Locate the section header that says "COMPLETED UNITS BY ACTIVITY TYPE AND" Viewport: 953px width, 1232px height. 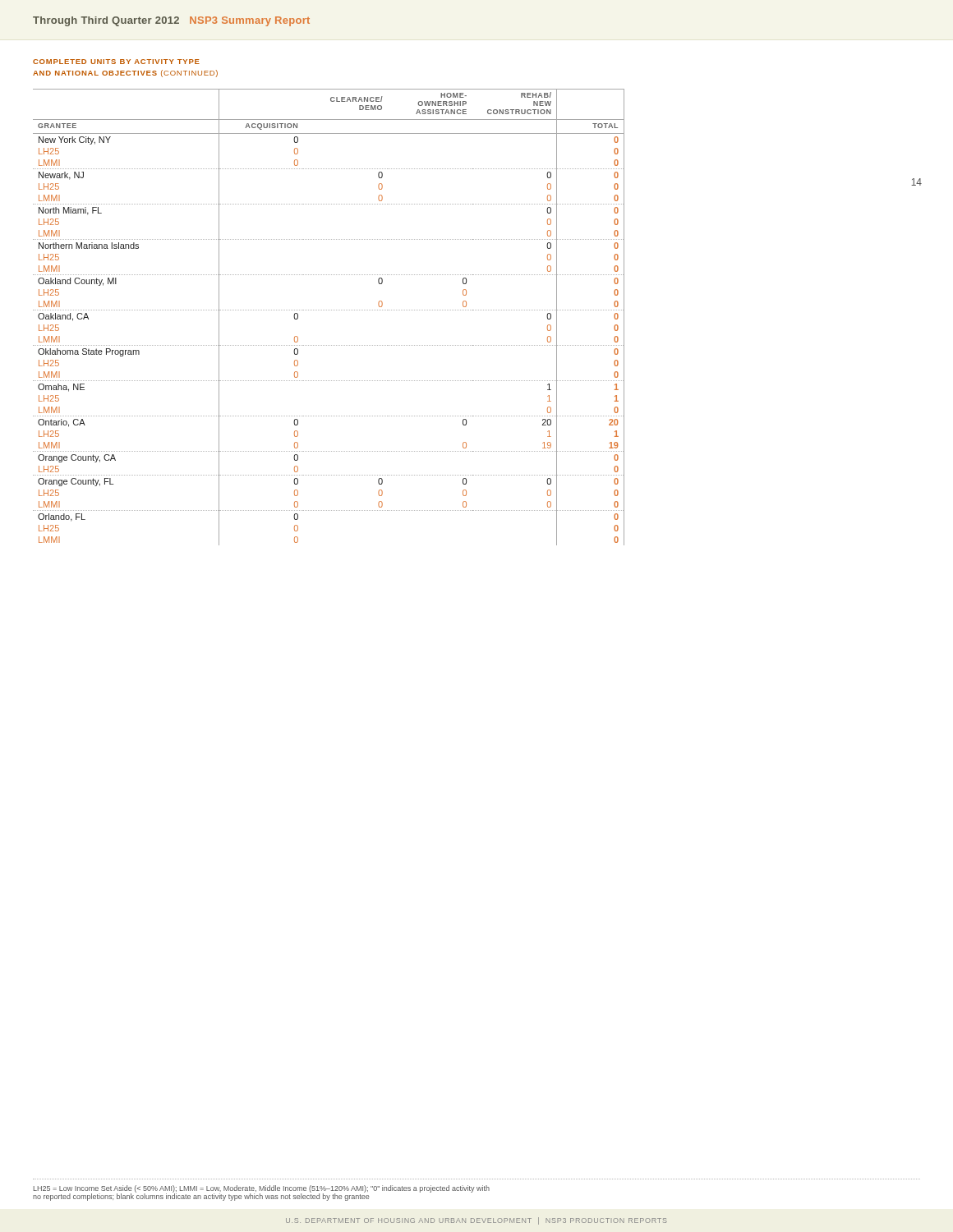[126, 68]
